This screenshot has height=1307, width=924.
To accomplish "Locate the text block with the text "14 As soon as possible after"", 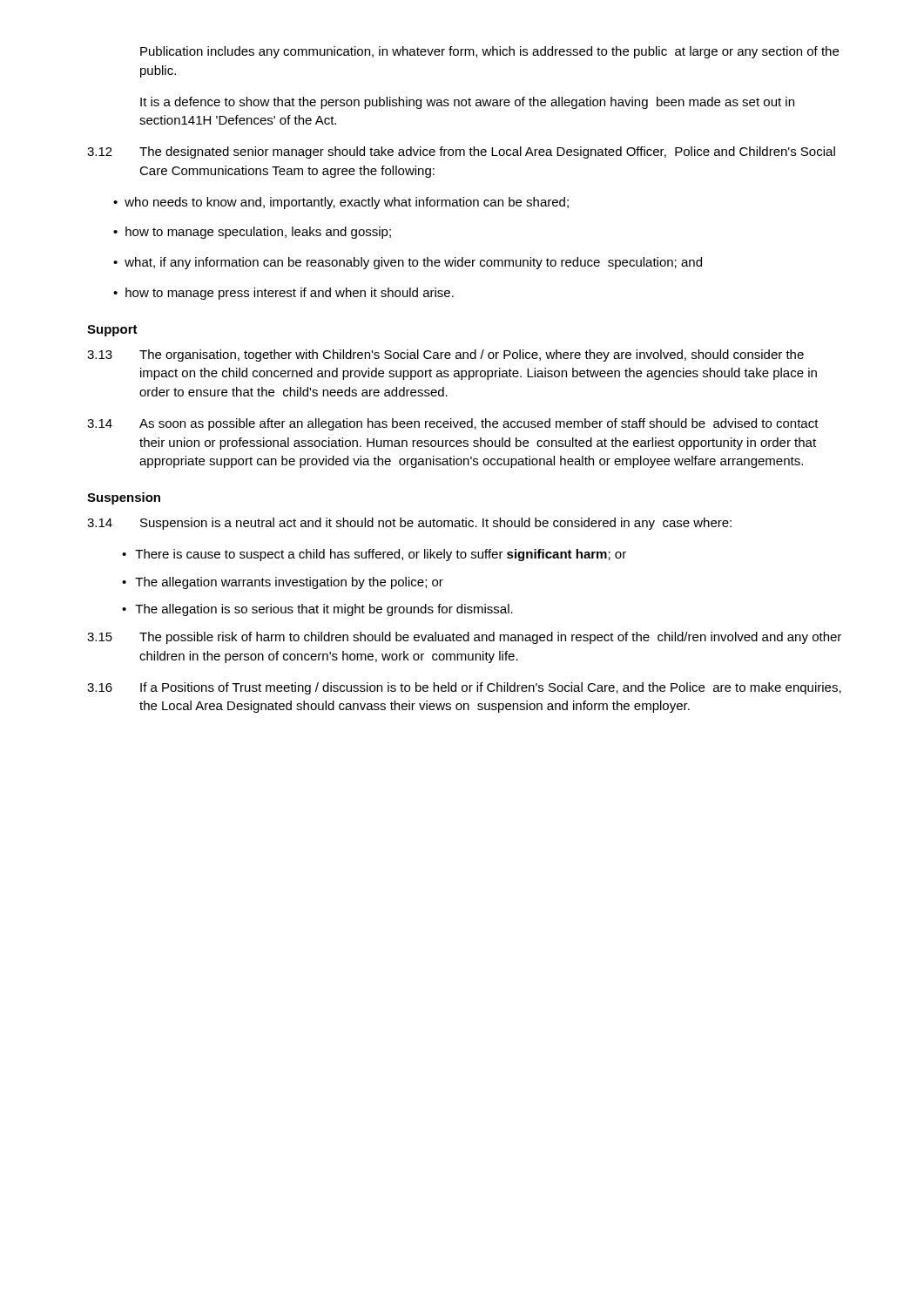I will (466, 442).
